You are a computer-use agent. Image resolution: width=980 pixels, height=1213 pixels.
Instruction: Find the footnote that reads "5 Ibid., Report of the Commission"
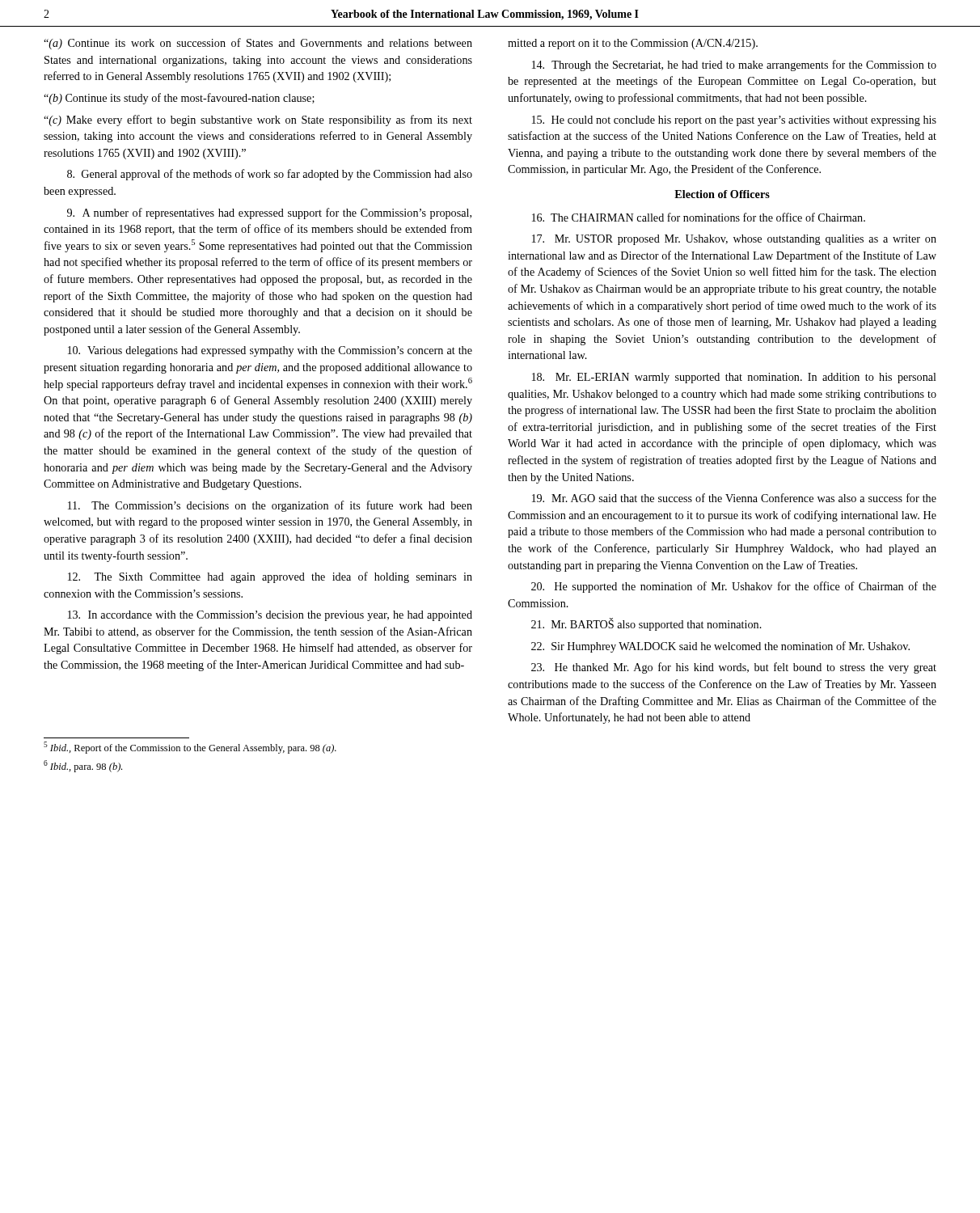tap(190, 748)
